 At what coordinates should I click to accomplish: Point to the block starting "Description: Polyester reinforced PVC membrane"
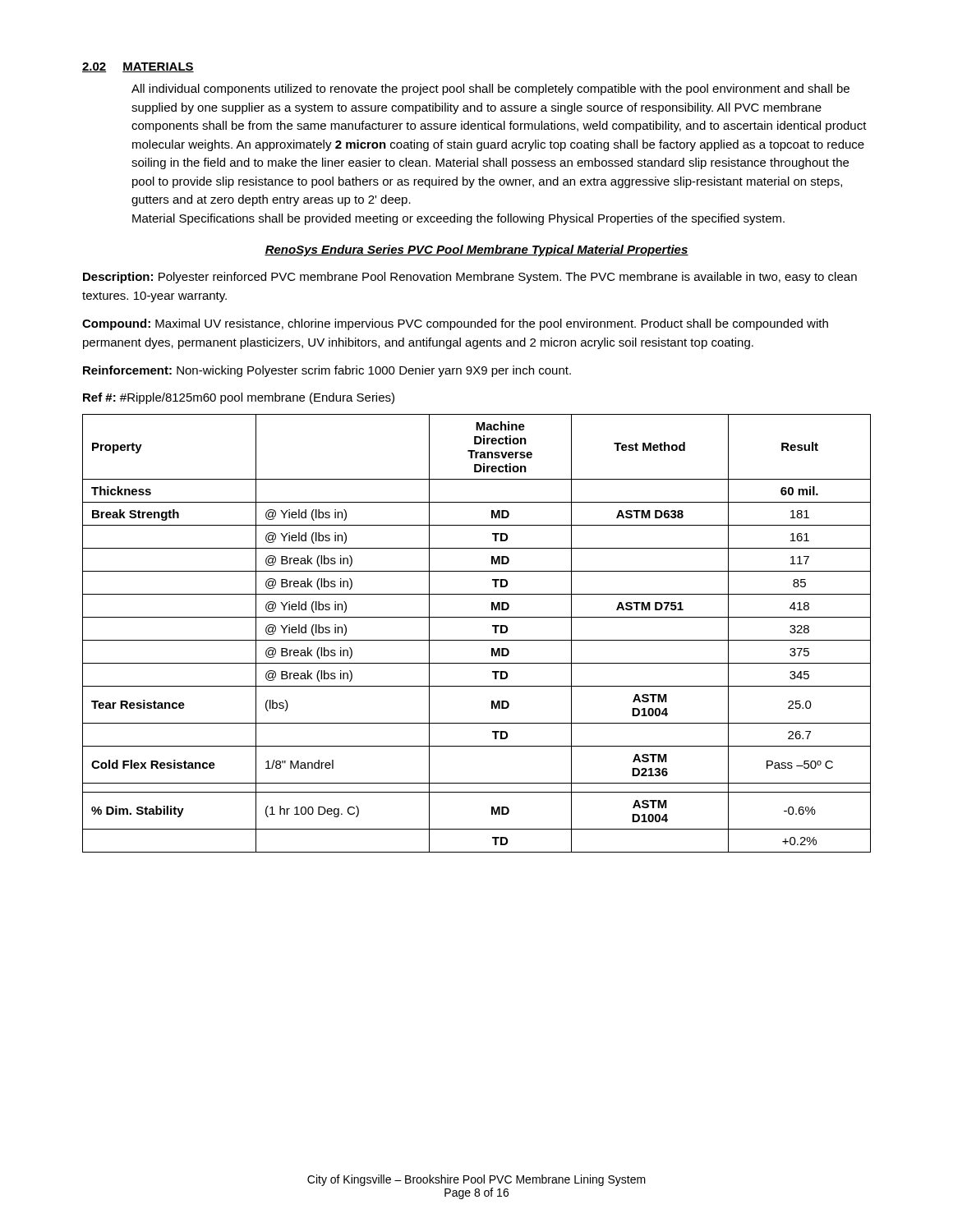(470, 286)
